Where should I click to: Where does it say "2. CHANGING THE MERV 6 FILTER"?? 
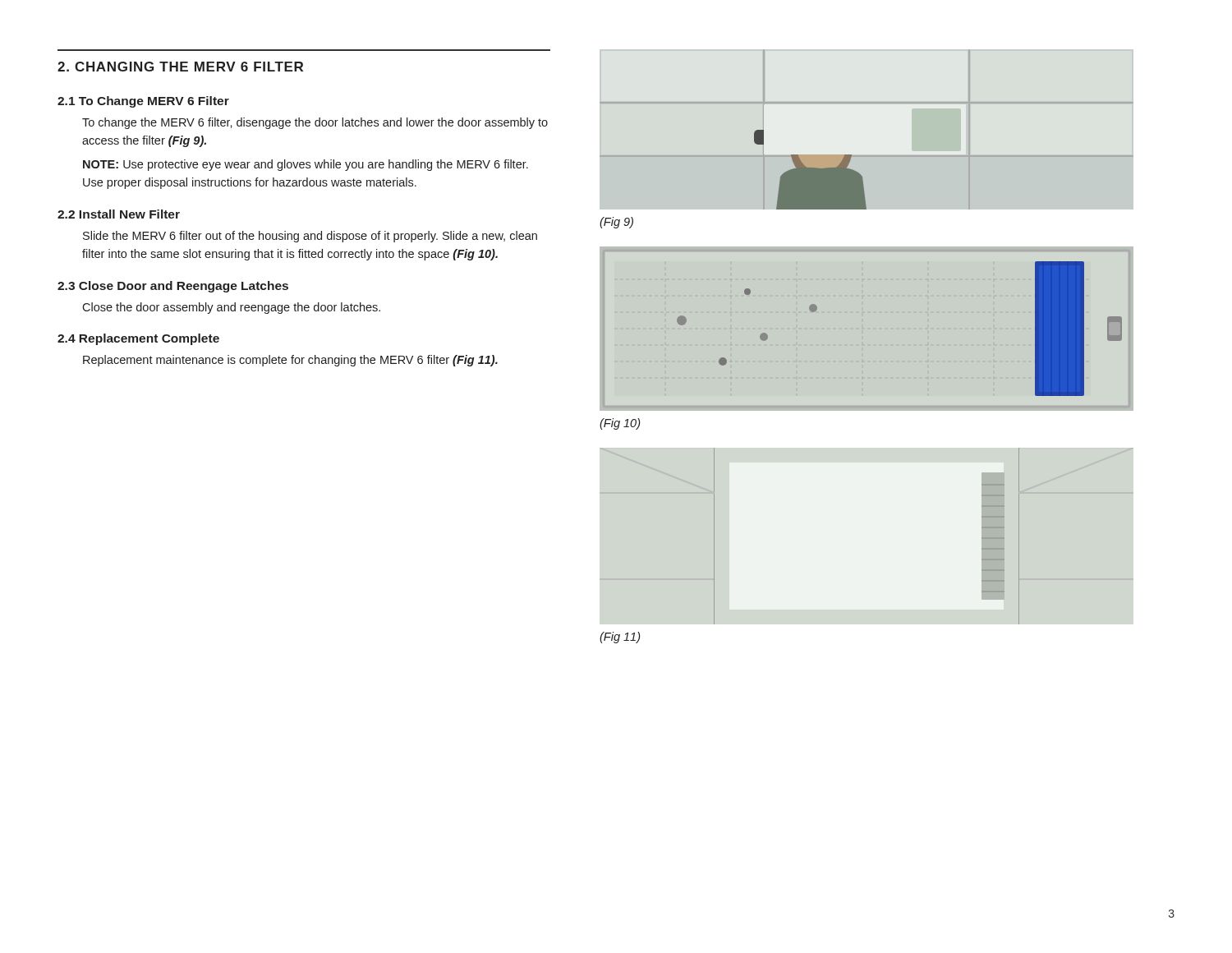[x=181, y=67]
